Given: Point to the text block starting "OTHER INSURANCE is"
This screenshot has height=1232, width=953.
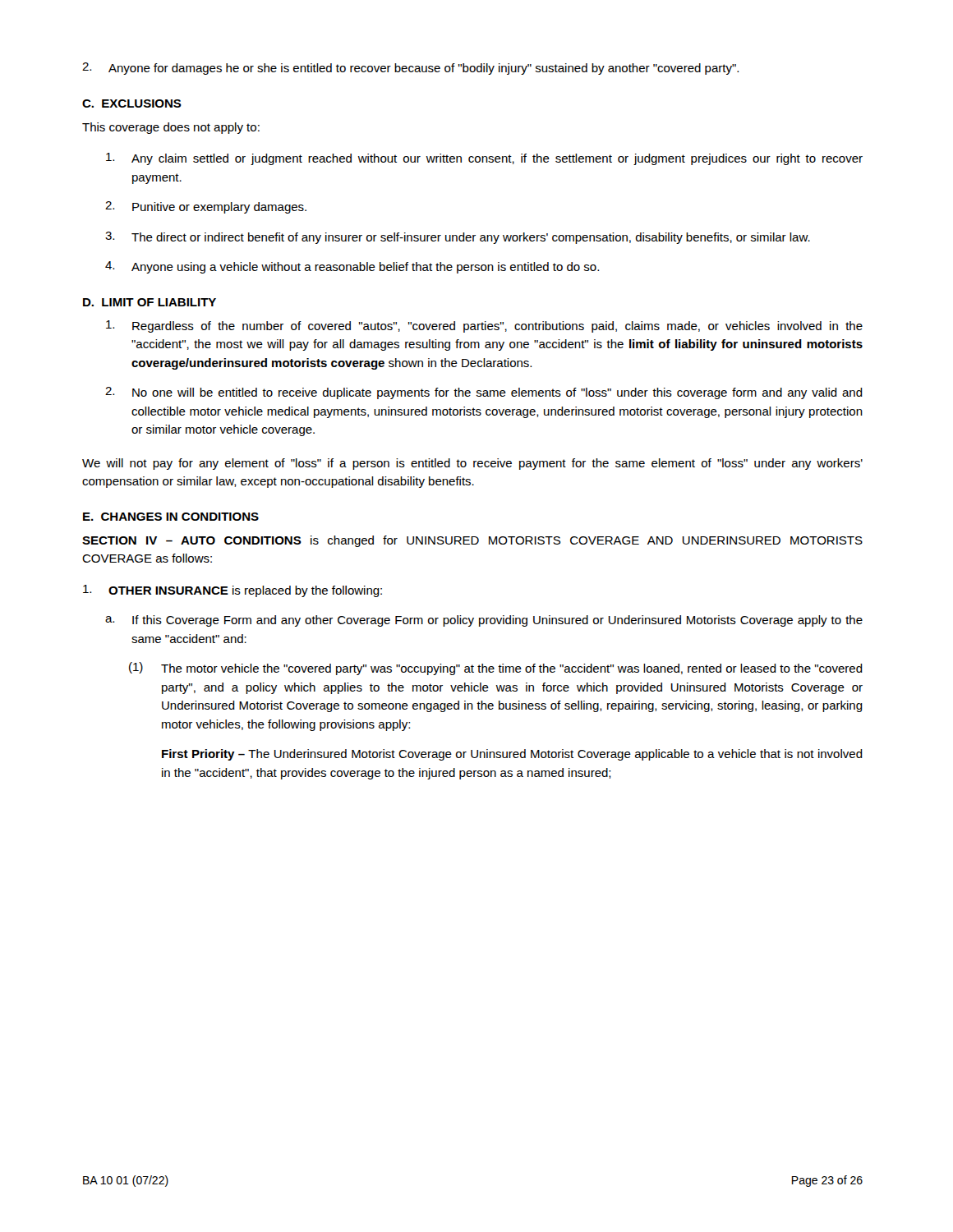Looking at the screenshot, I should [x=232, y=591].
